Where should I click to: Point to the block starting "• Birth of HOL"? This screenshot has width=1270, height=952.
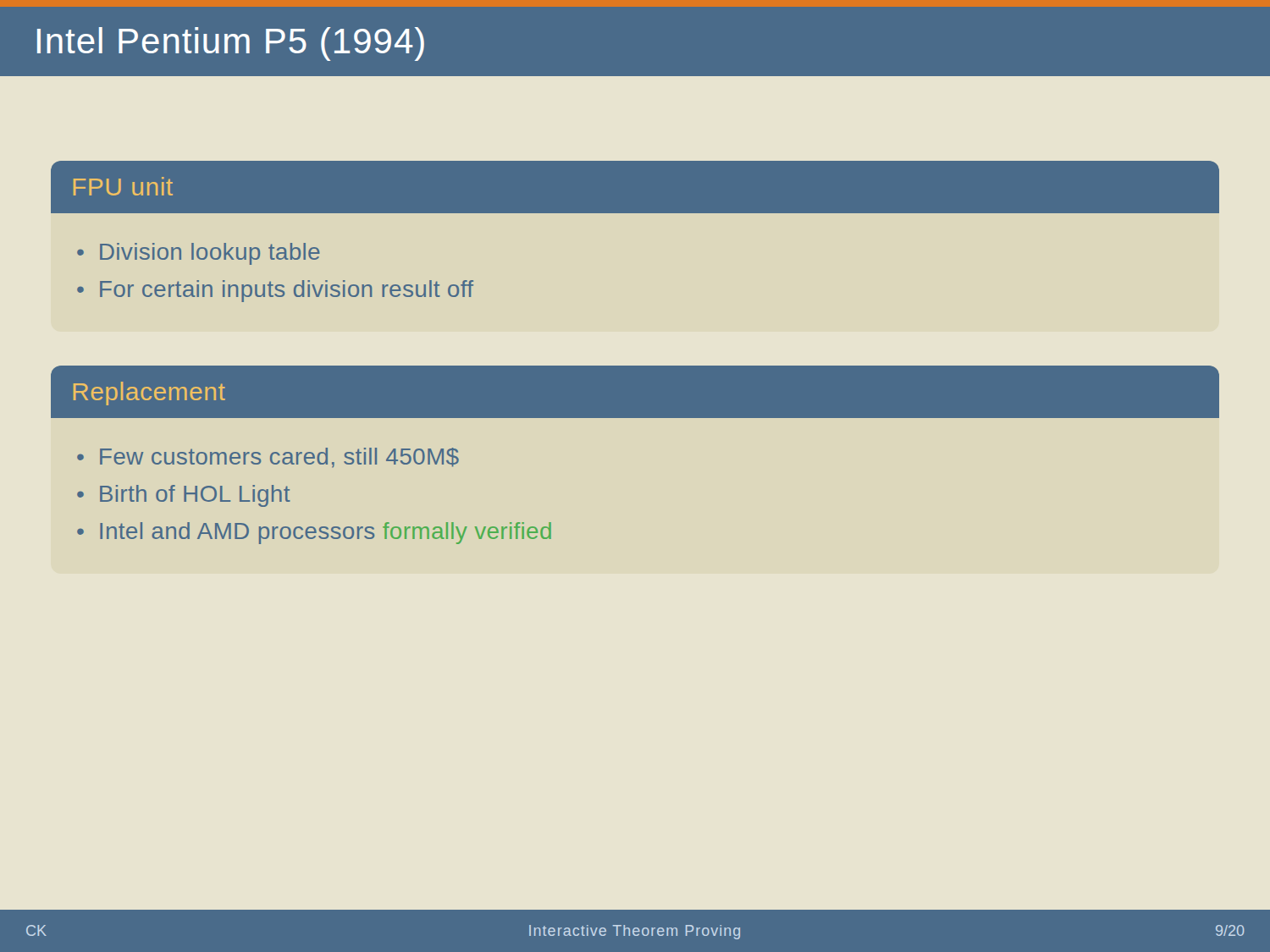tap(183, 494)
